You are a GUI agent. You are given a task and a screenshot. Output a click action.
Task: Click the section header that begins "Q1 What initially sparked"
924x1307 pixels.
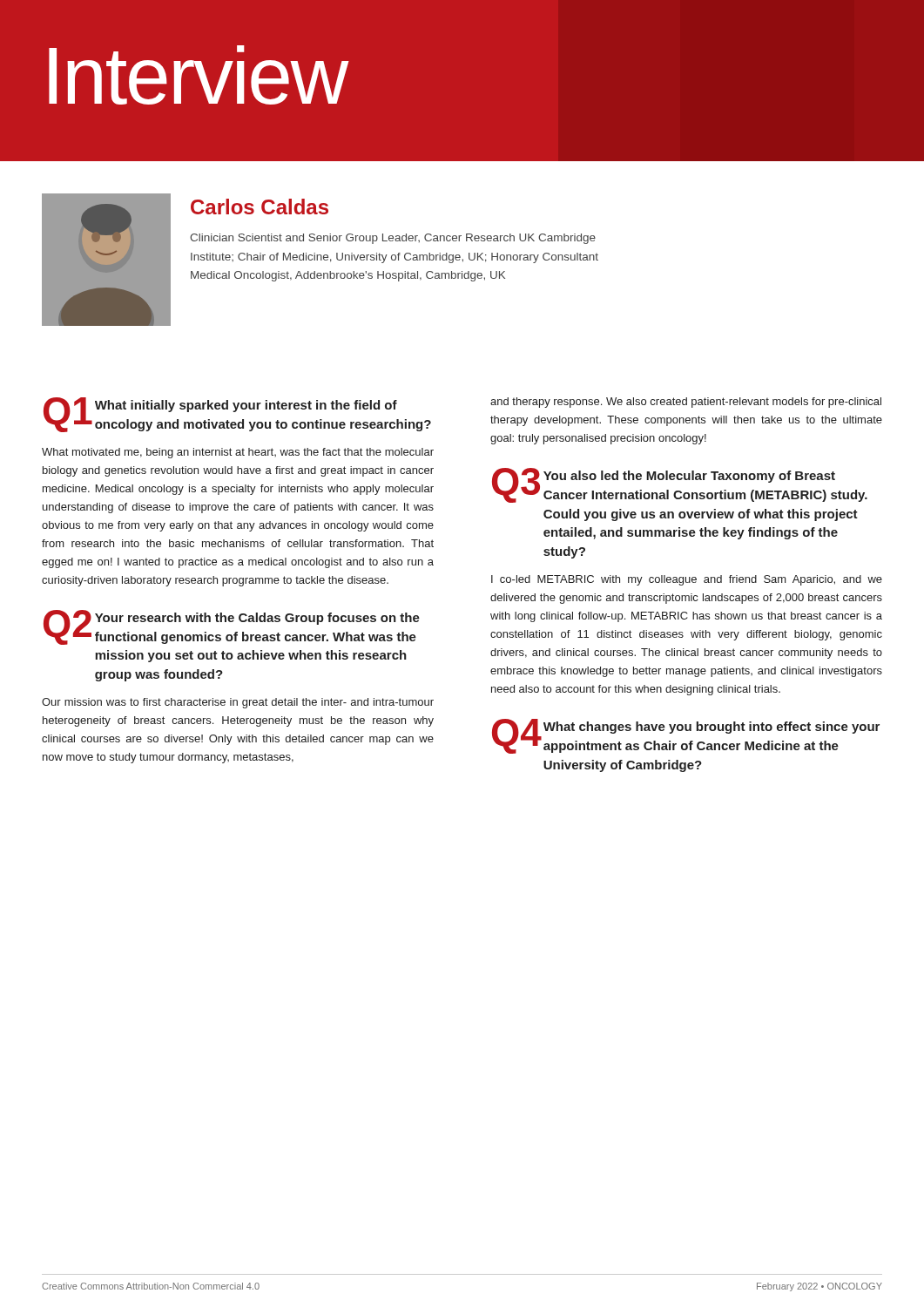click(238, 413)
